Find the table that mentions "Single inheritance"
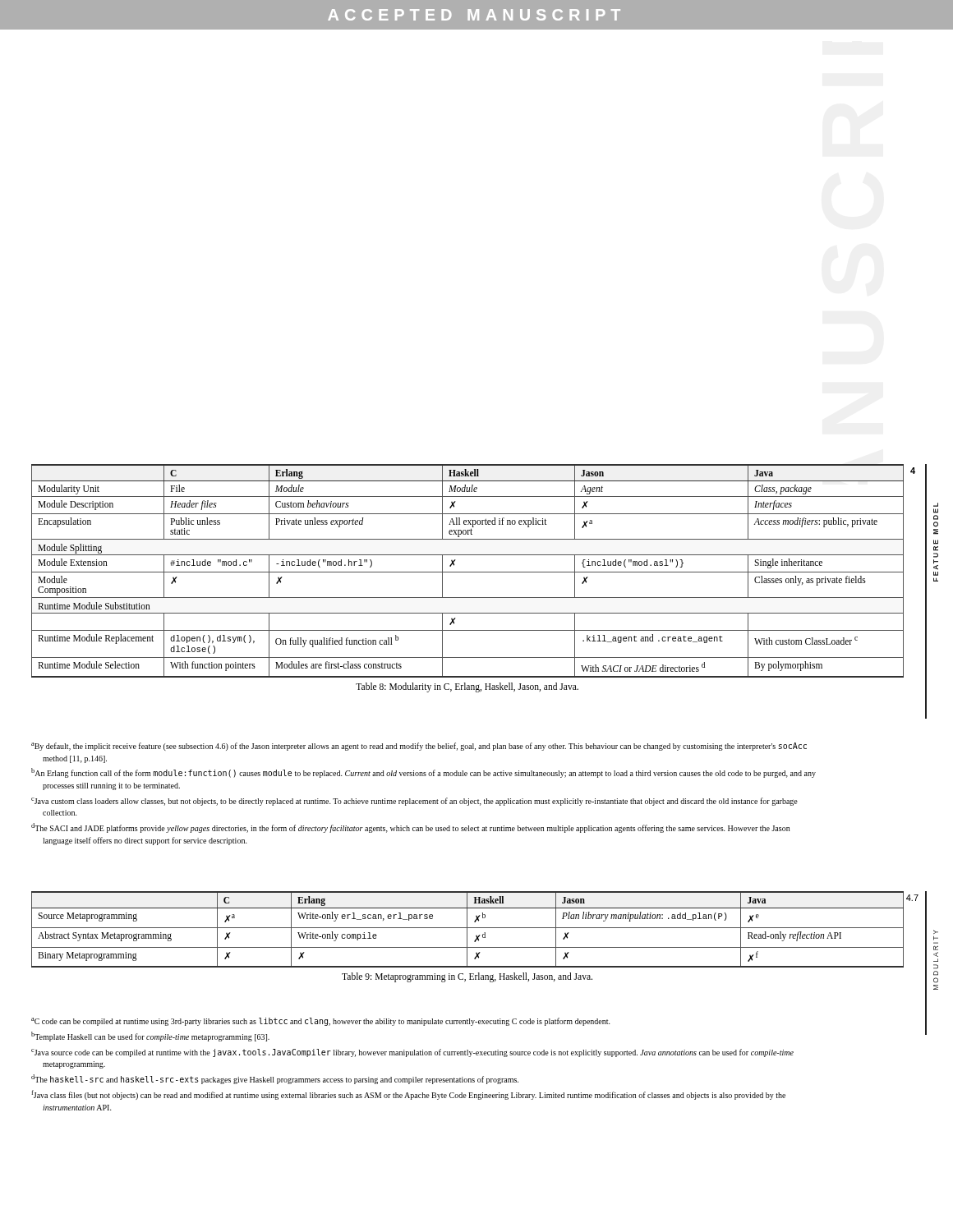Image resolution: width=953 pixels, height=1232 pixels. pyautogui.click(x=467, y=578)
